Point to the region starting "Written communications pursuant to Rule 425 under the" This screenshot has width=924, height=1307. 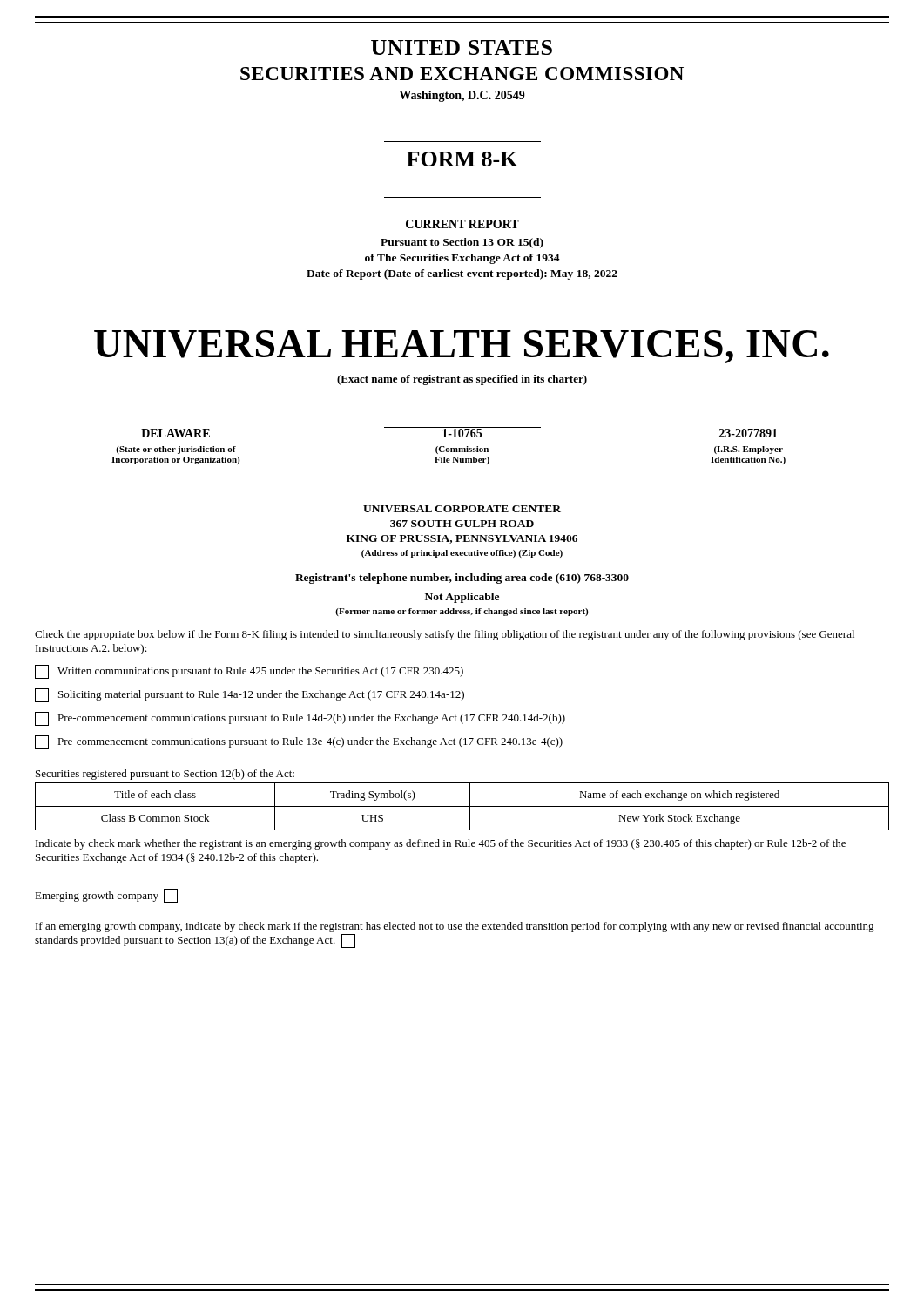(x=249, y=671)
